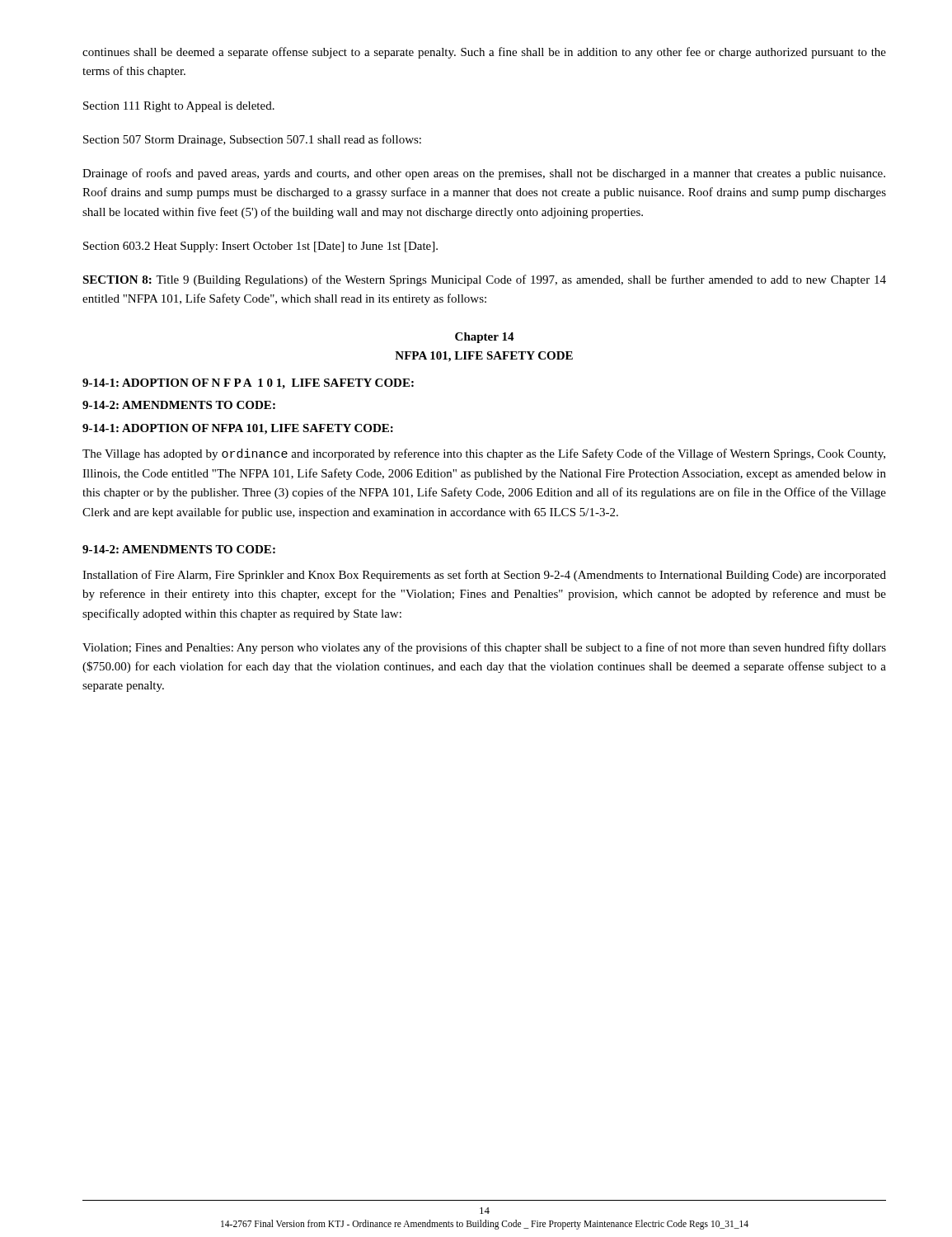Find the block starting "9-14-1: ADOPTION OF NFPA 101, LIFE SAFETY CODE:"
The height and width of the screenshot is (1237, 952).
coord(238,428)
